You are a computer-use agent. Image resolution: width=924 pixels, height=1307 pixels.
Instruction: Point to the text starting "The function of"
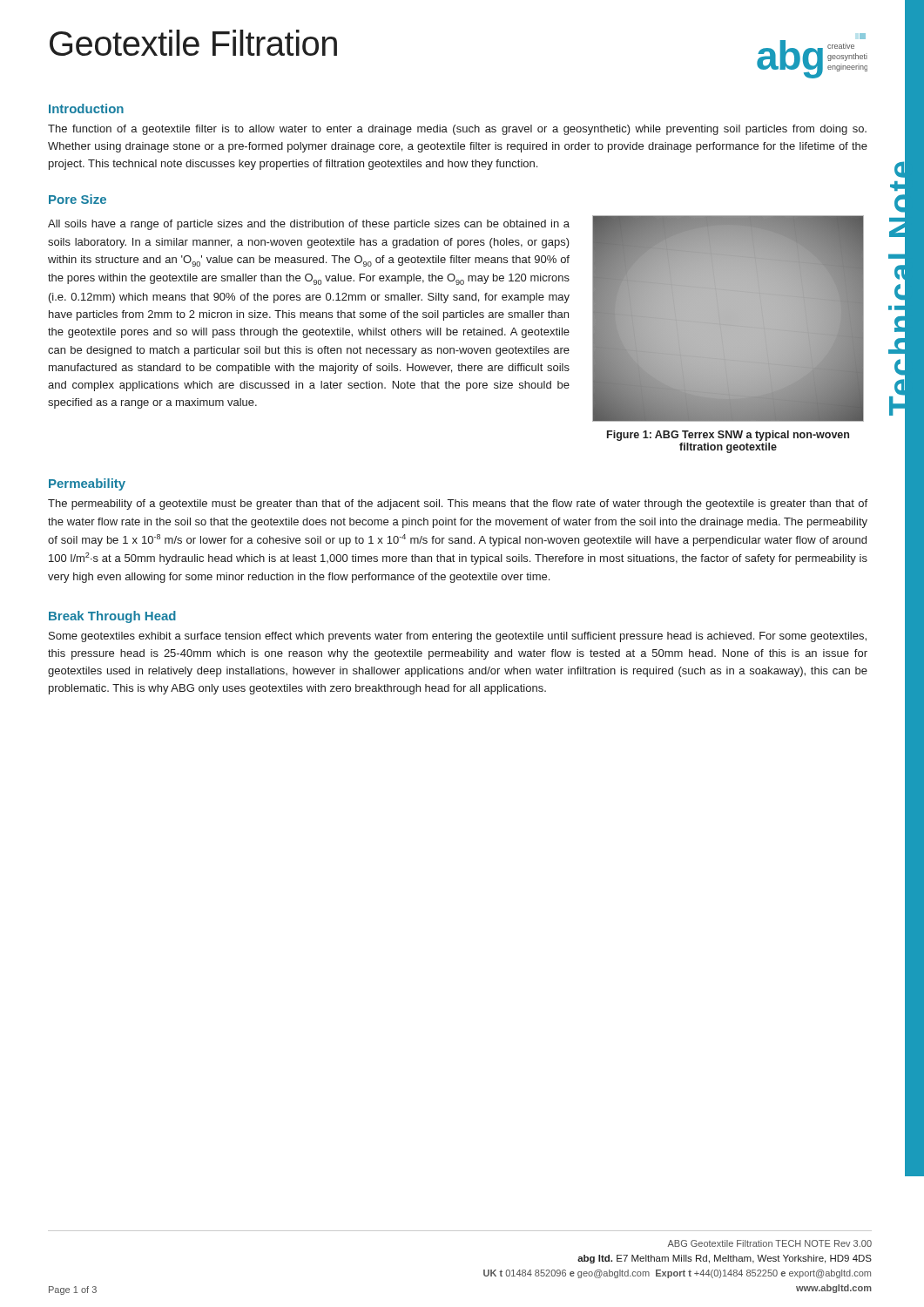(458, 146)
